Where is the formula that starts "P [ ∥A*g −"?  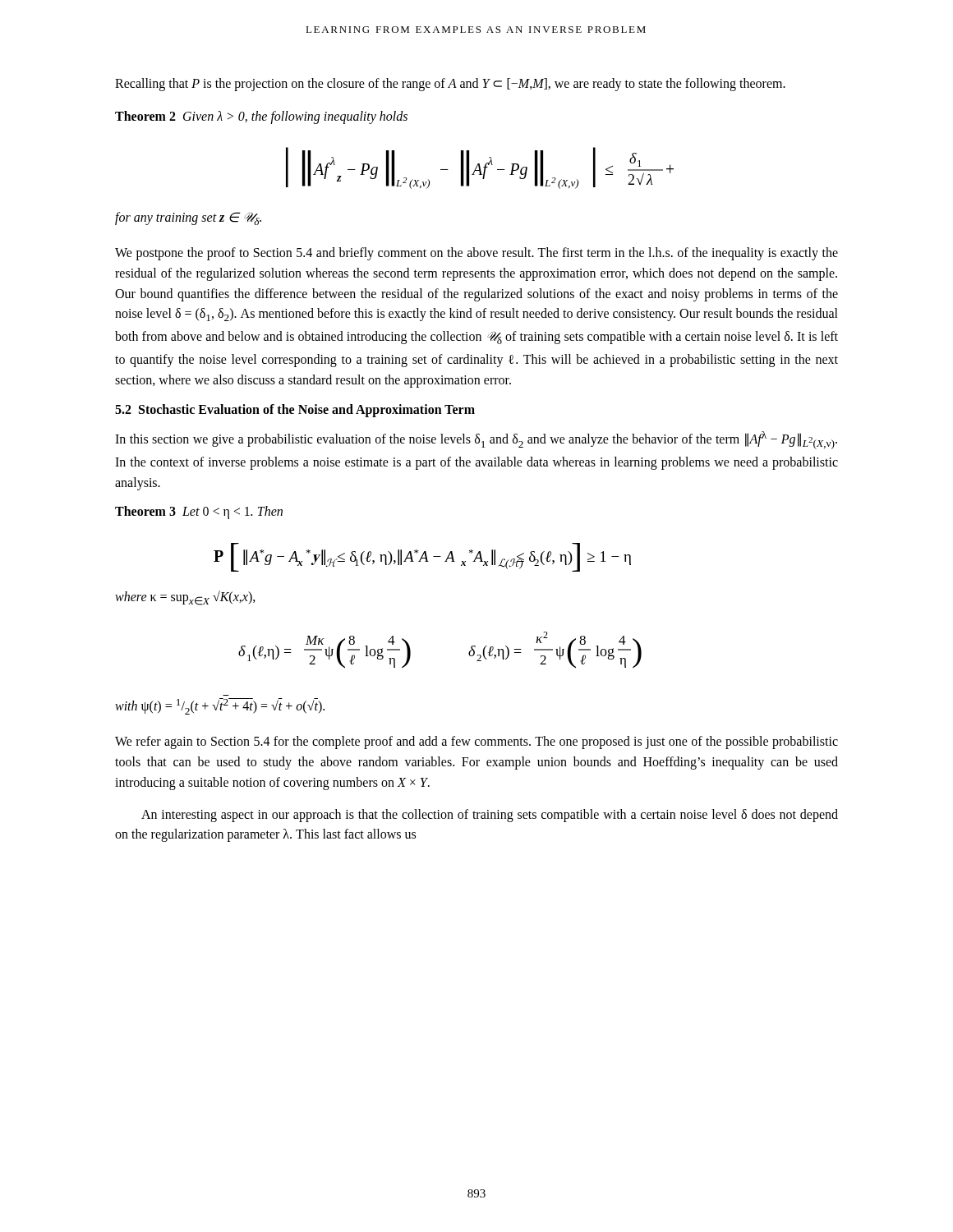(476, 556)
